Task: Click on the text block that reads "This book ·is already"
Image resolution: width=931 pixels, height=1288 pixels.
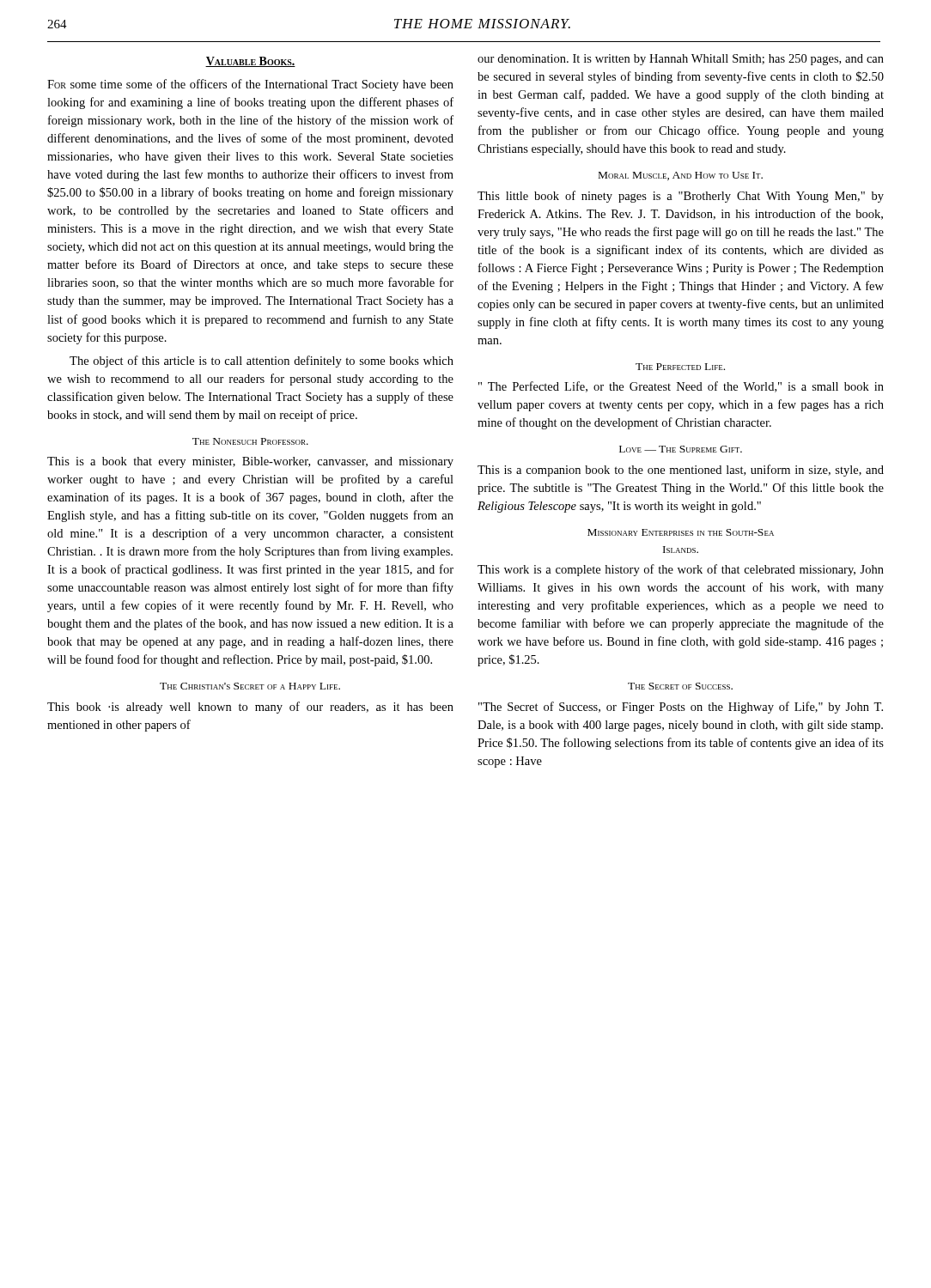Action: pos(250,716)
